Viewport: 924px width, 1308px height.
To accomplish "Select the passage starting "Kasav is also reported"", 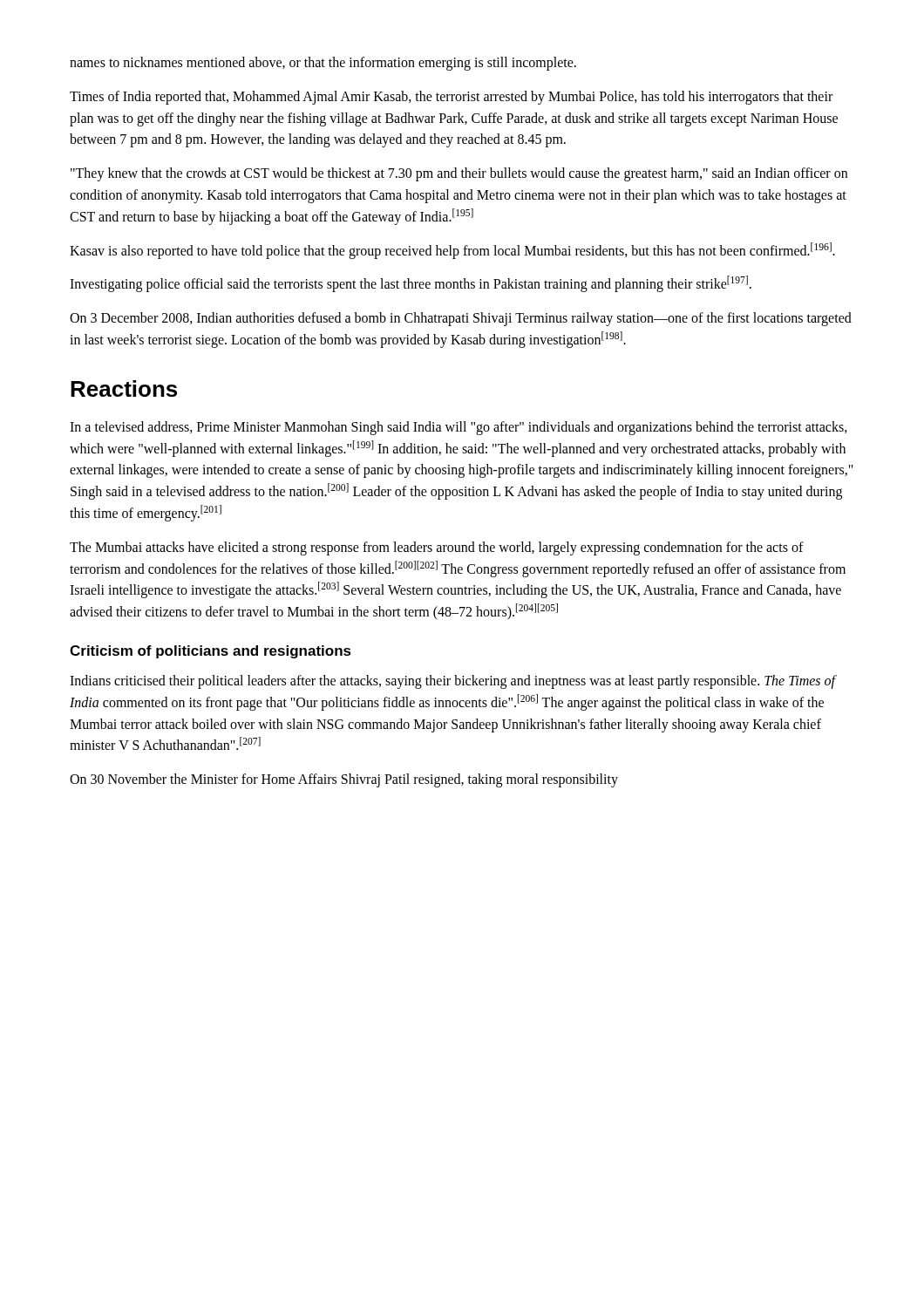I will (462, 251).
